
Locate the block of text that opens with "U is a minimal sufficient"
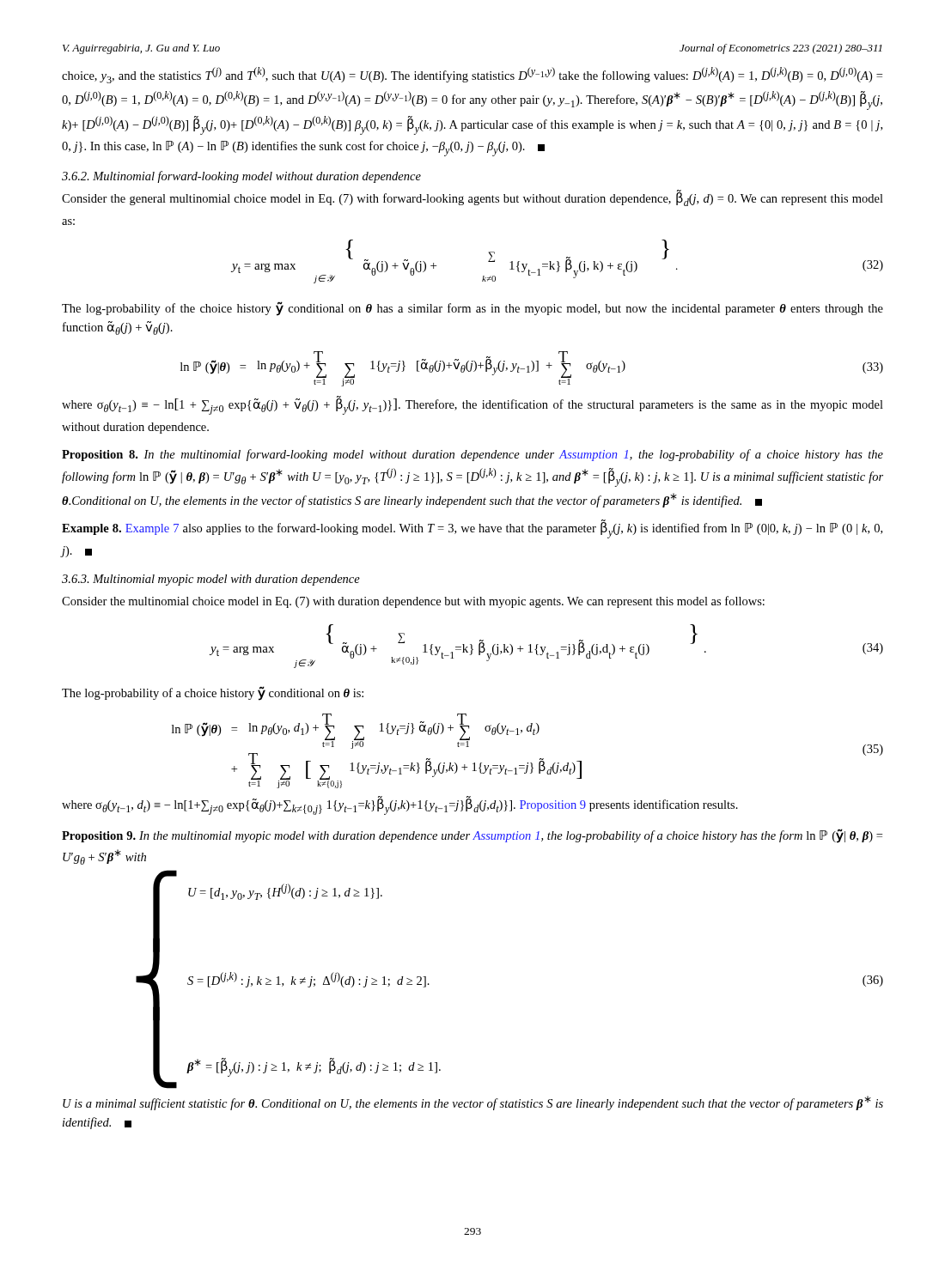pos(472,1111)
